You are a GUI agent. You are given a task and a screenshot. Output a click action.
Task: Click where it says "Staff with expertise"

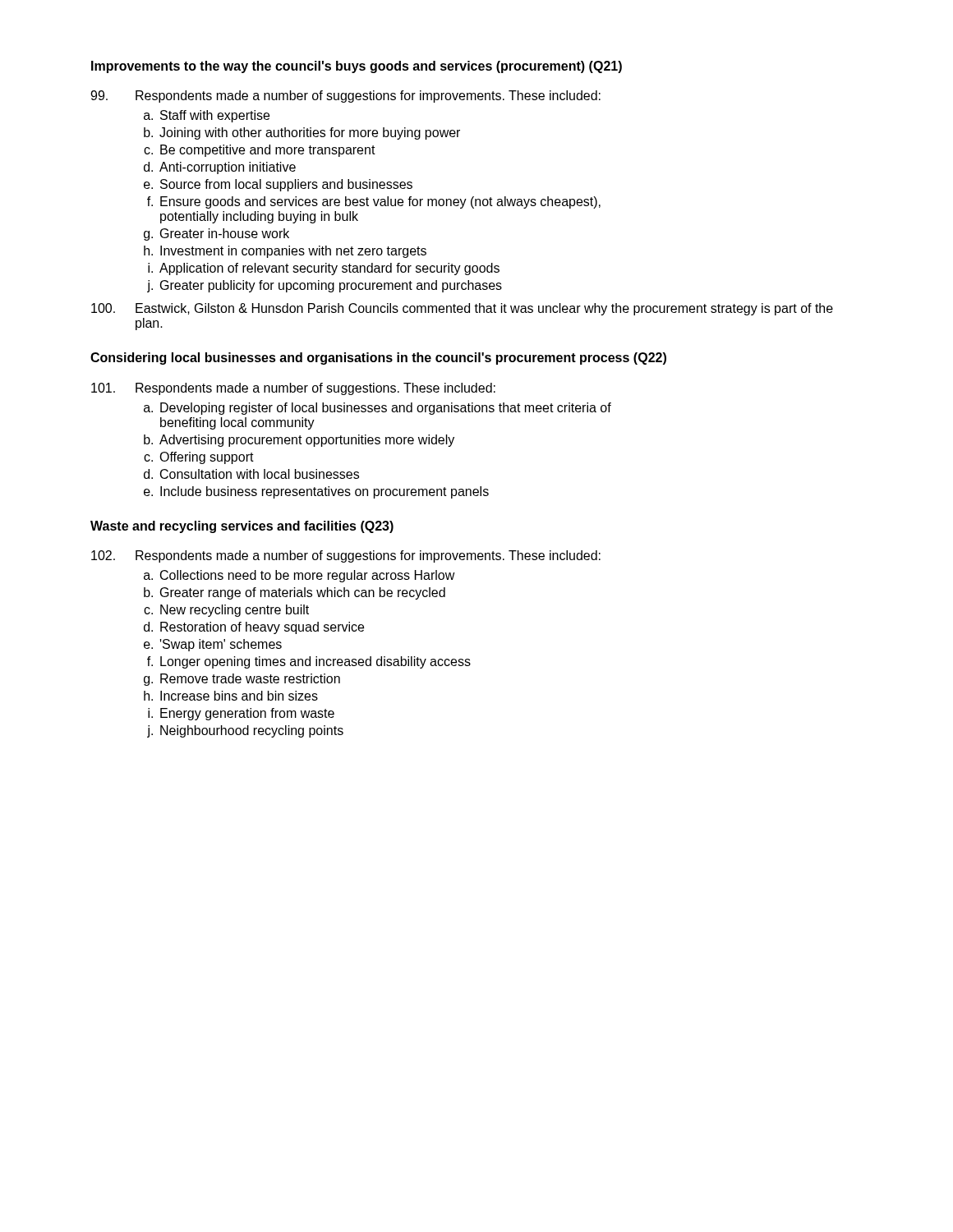click(215, 116)
